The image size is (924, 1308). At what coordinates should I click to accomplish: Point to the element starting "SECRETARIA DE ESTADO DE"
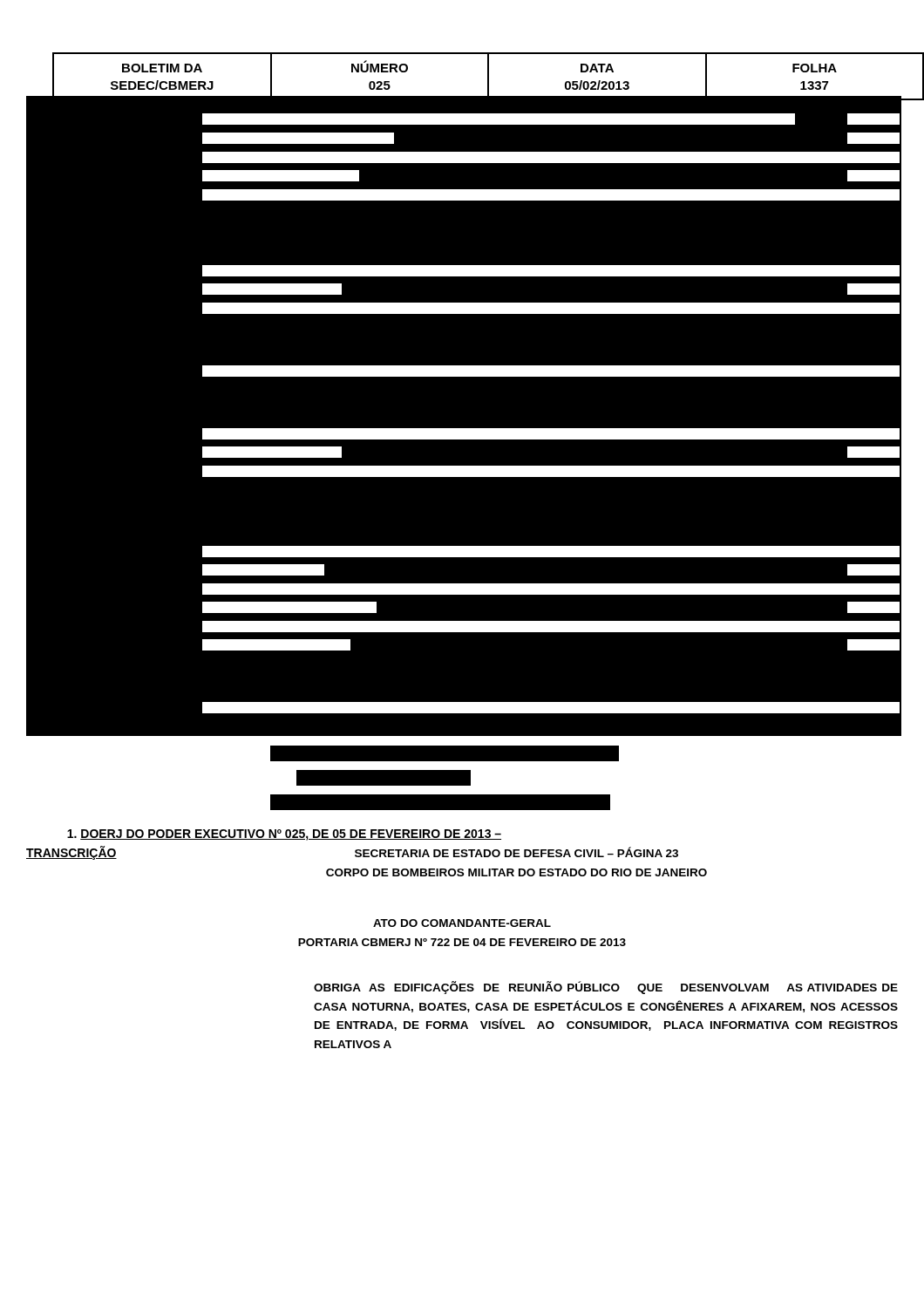click(x=516, y=863)
